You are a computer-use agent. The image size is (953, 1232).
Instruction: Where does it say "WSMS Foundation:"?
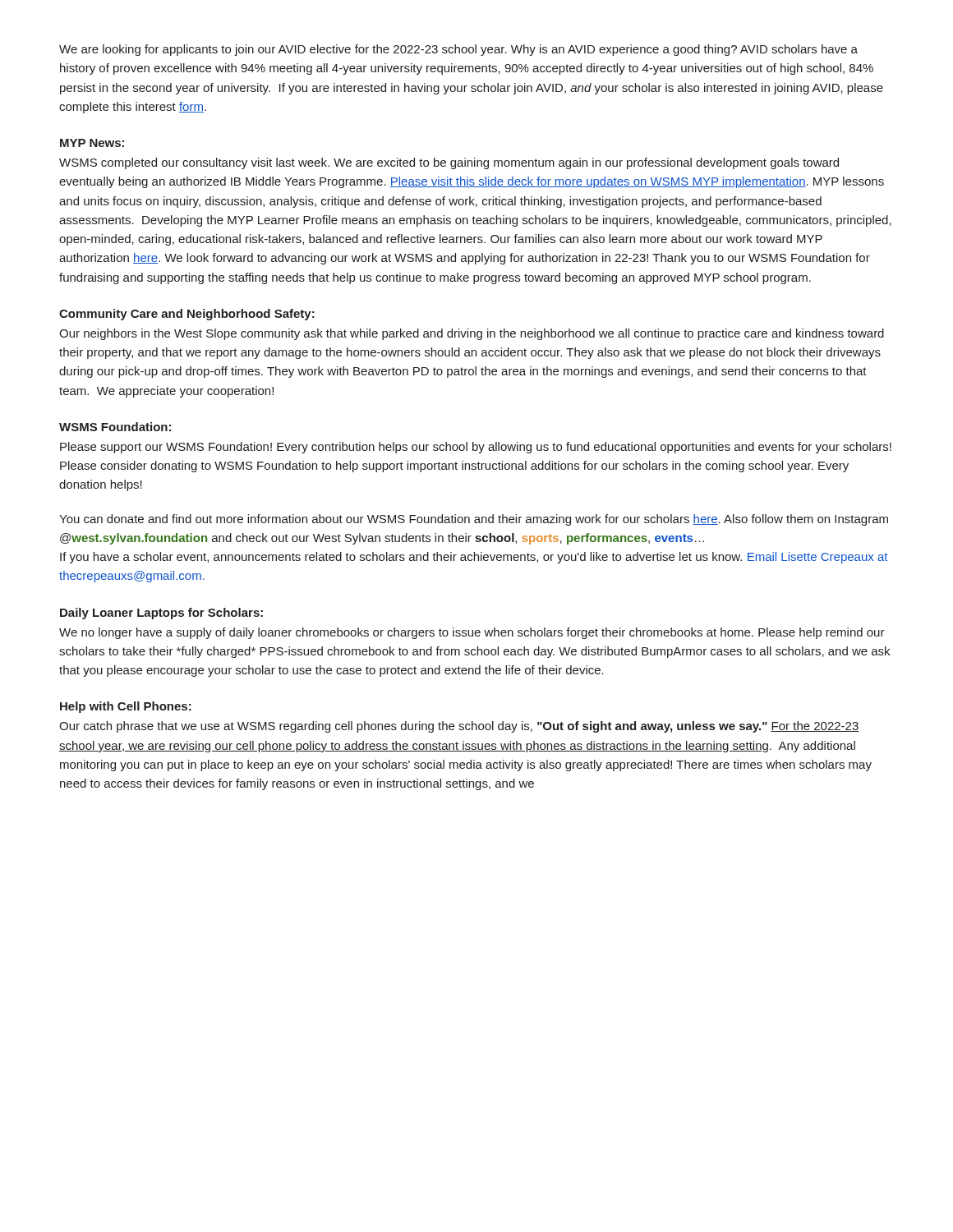(116, 426)
